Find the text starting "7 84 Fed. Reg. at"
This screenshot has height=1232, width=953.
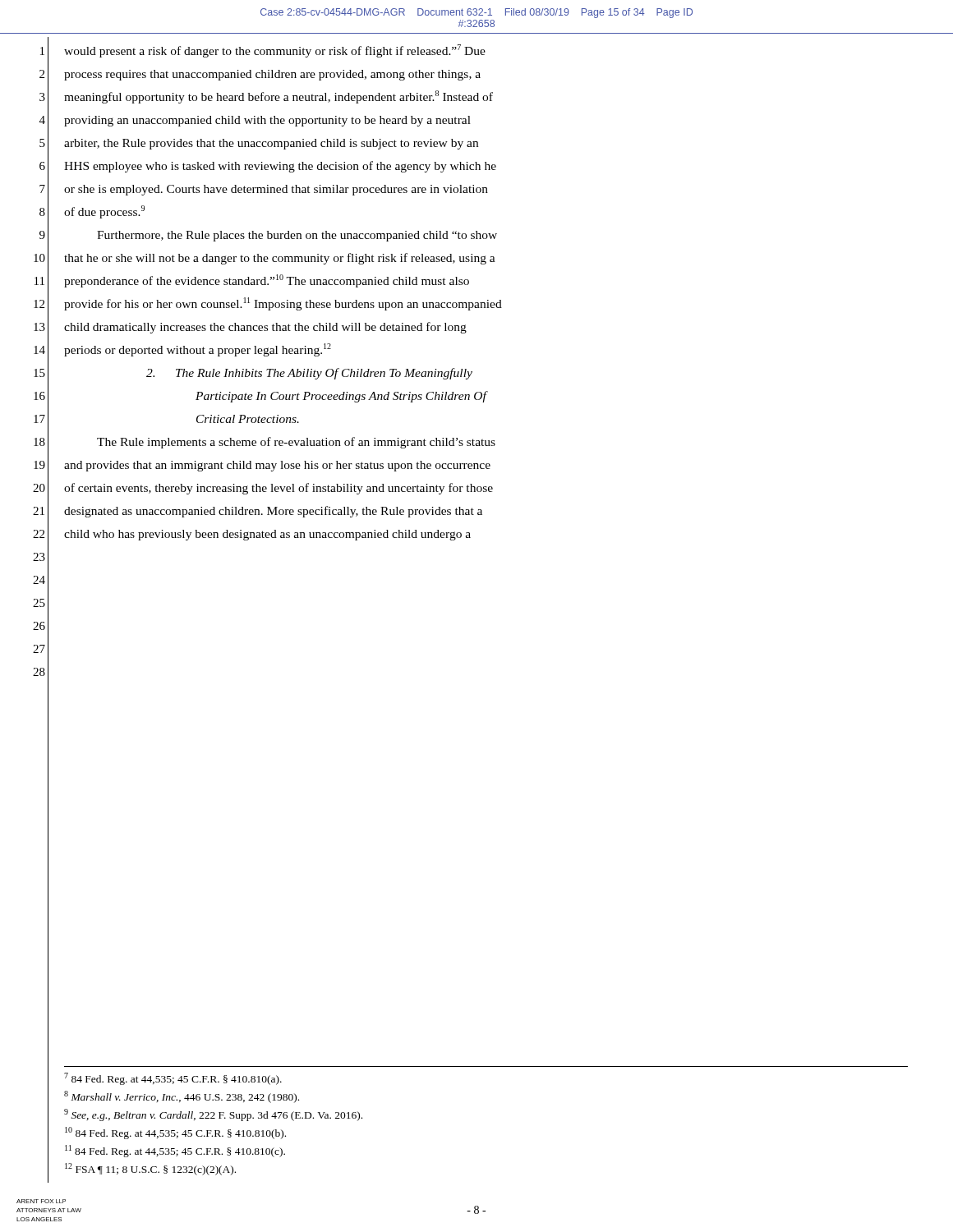point(173,1078)
